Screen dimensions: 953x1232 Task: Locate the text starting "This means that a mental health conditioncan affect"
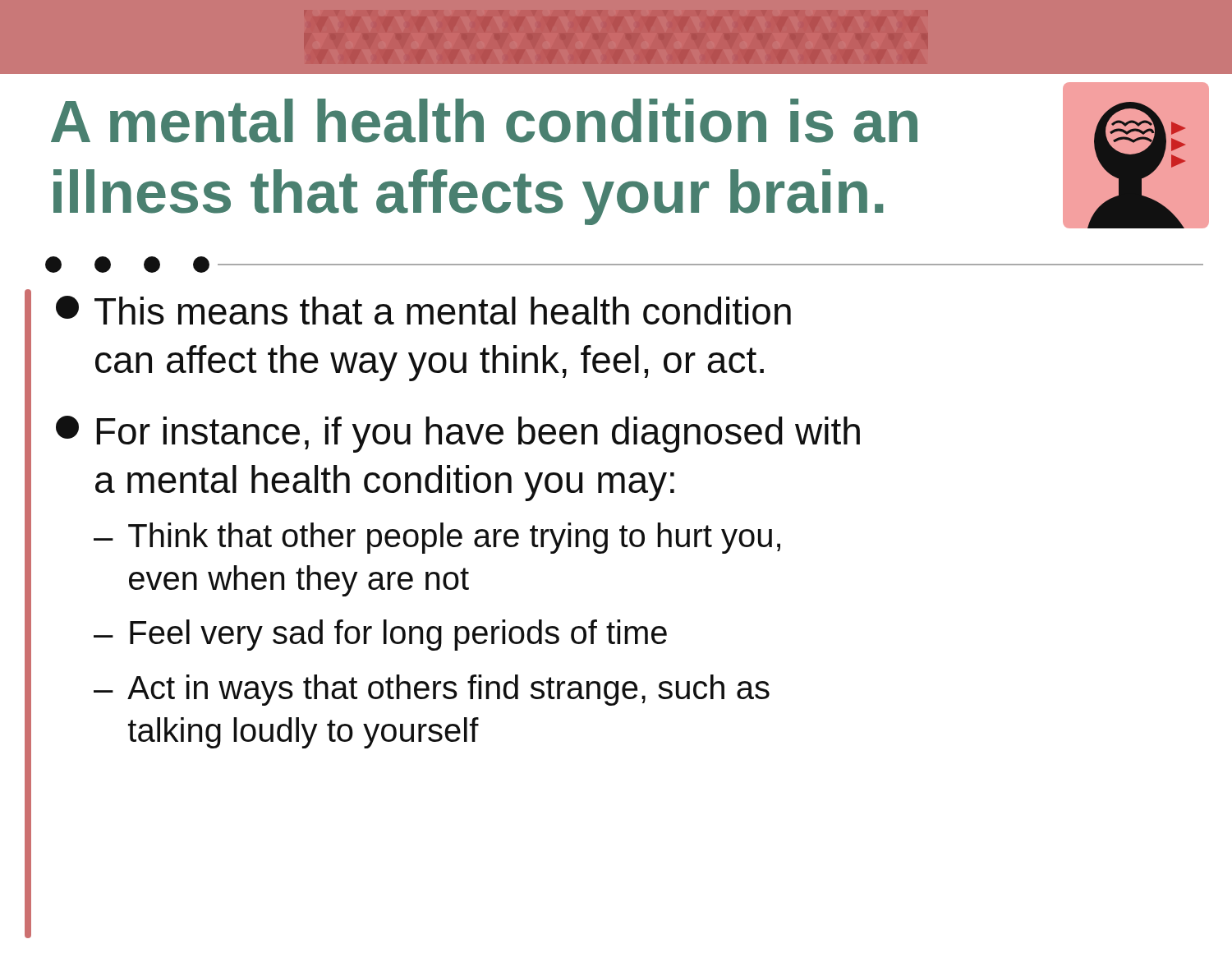coord(424,336)
